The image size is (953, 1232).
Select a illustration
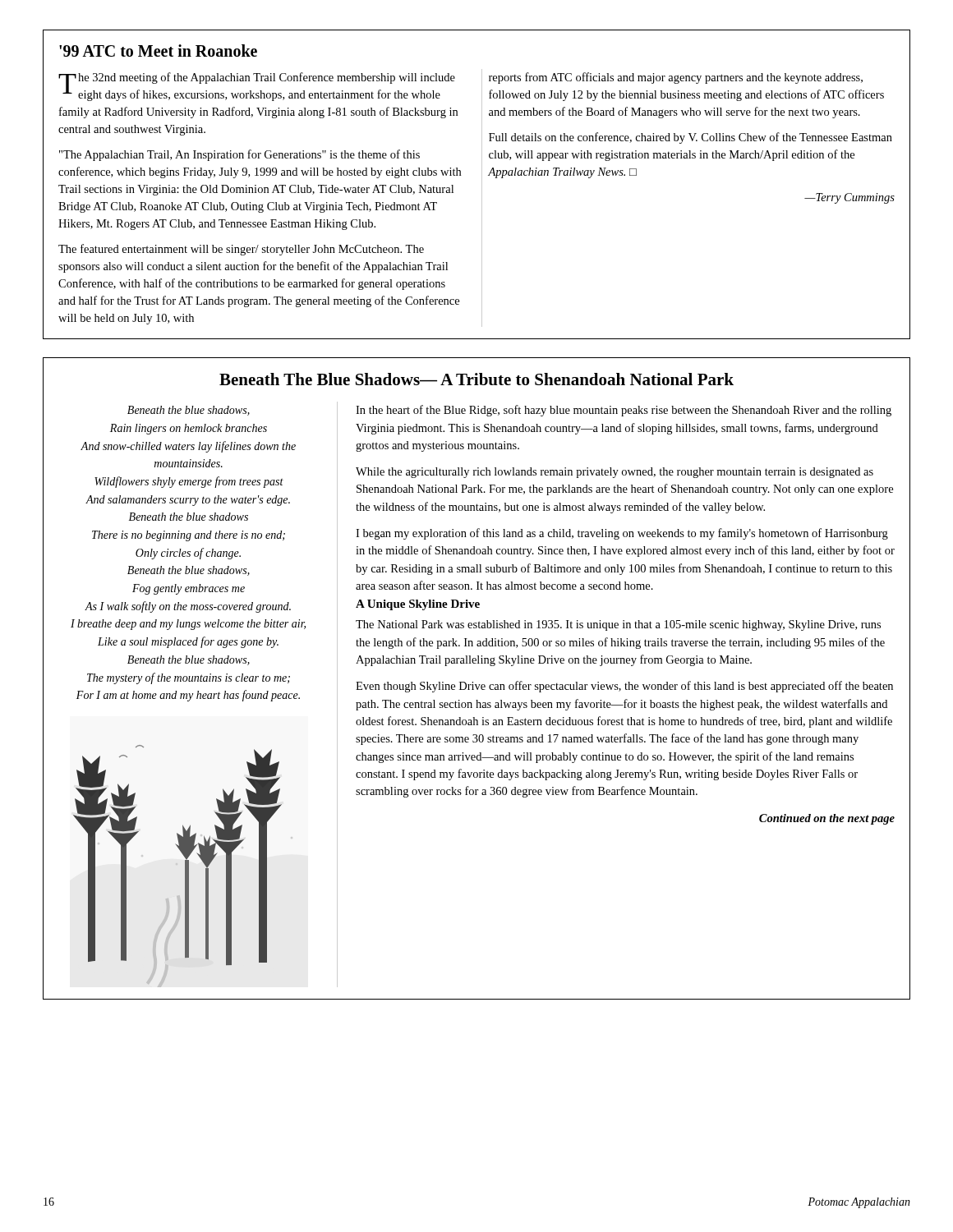(x=189, y=852)
